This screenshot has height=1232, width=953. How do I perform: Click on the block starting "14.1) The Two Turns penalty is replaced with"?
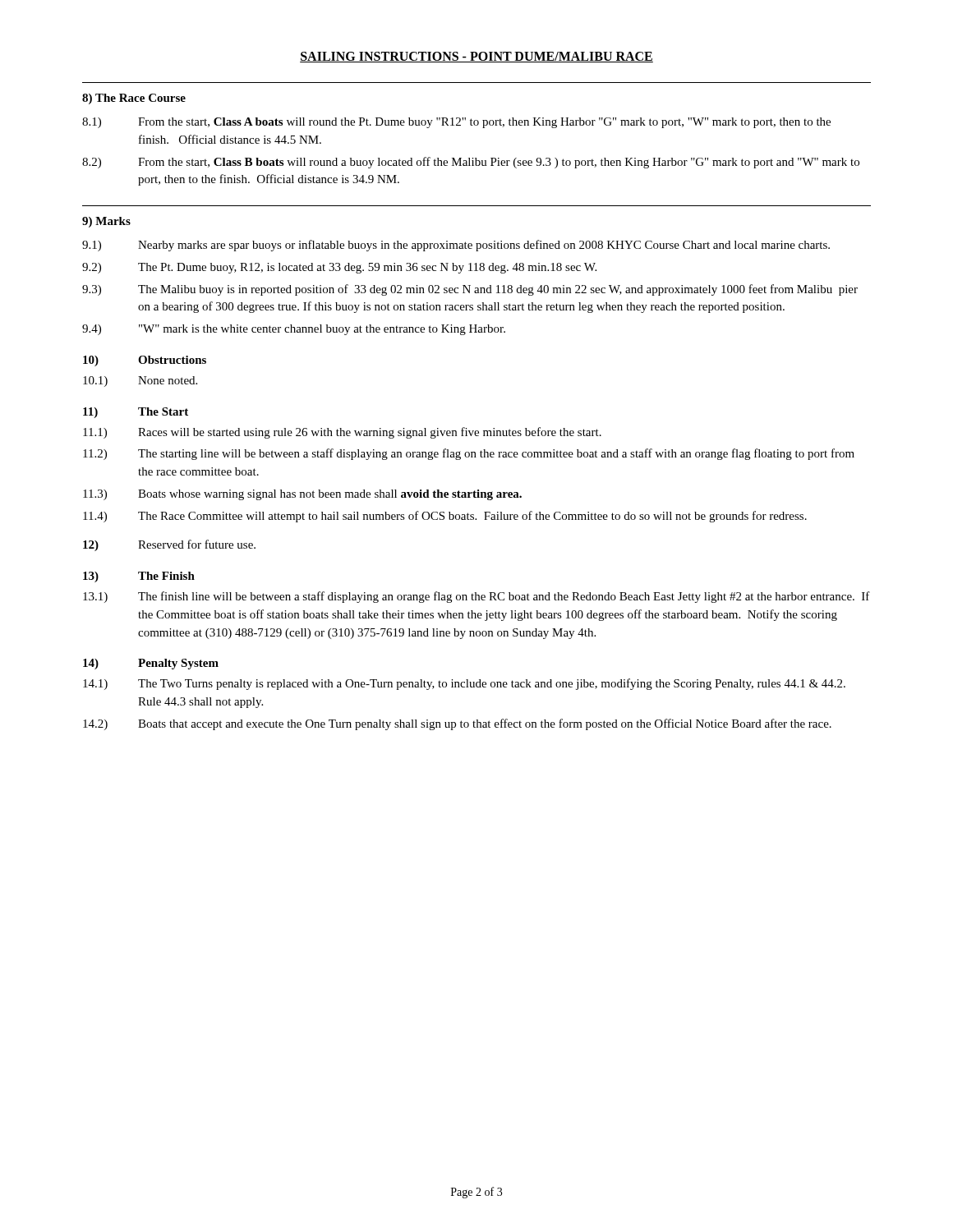[476, 693]
